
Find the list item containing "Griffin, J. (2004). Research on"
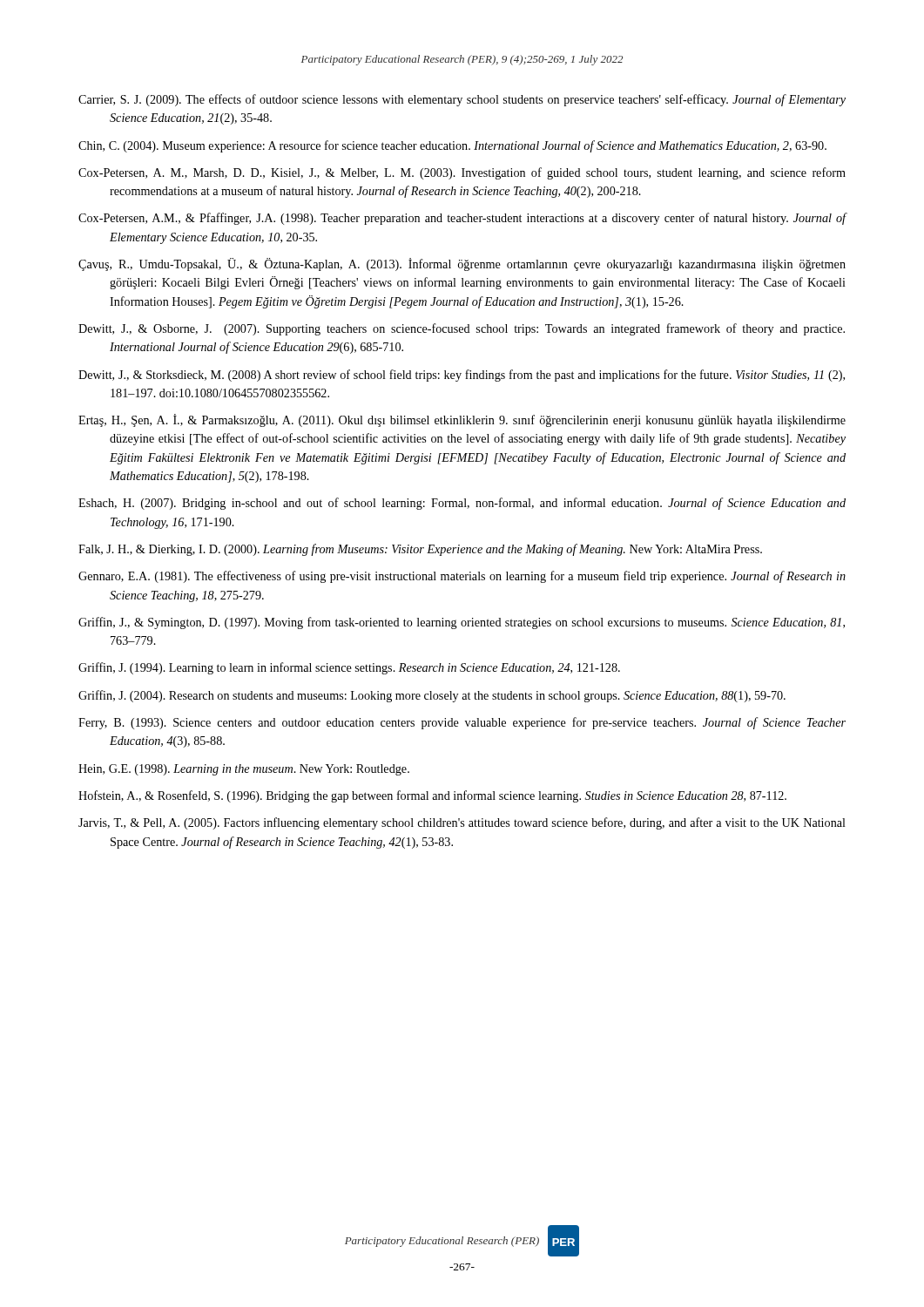tap(432, 695)
